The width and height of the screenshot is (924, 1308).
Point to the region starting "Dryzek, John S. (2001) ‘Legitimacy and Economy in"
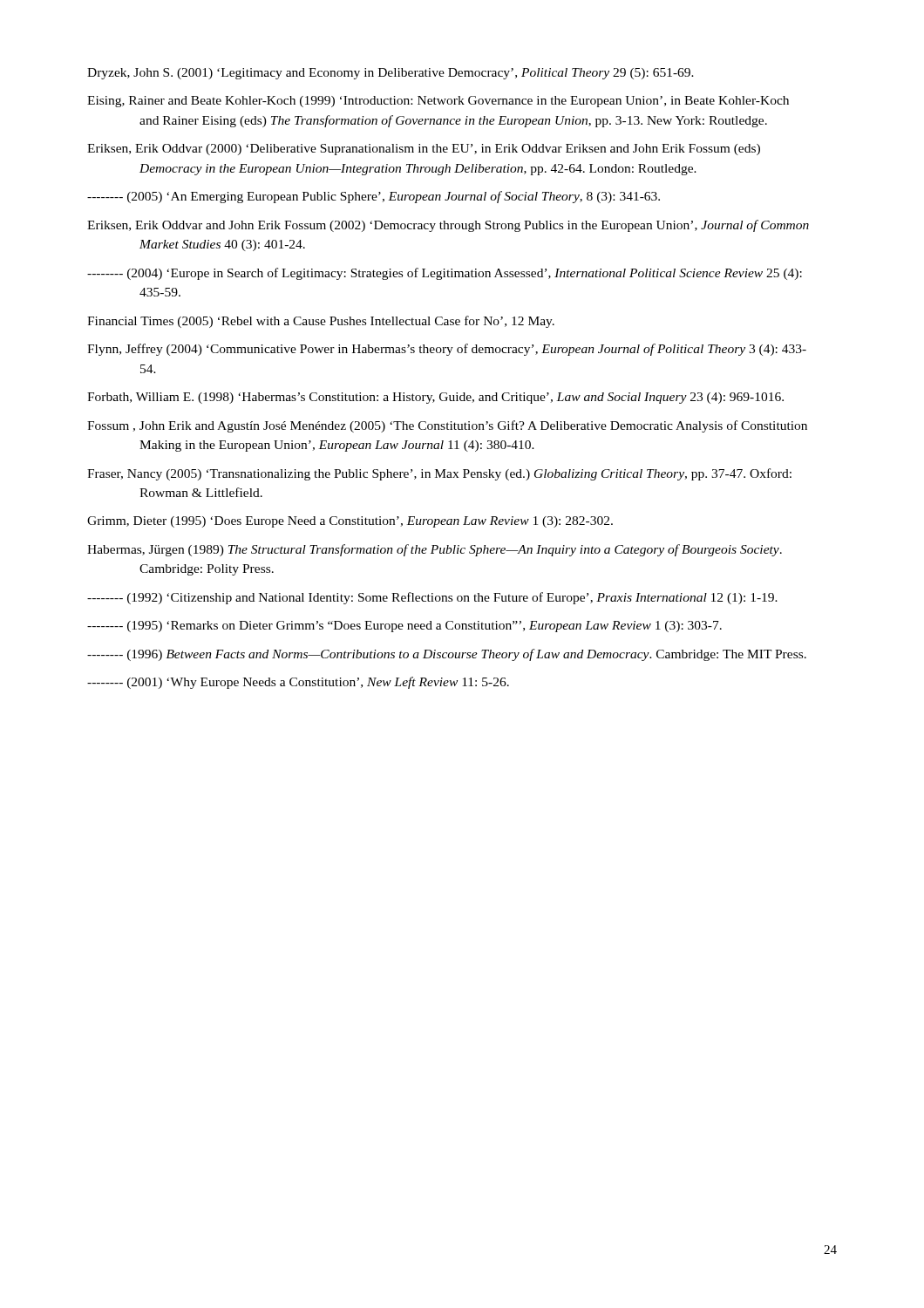391,72
